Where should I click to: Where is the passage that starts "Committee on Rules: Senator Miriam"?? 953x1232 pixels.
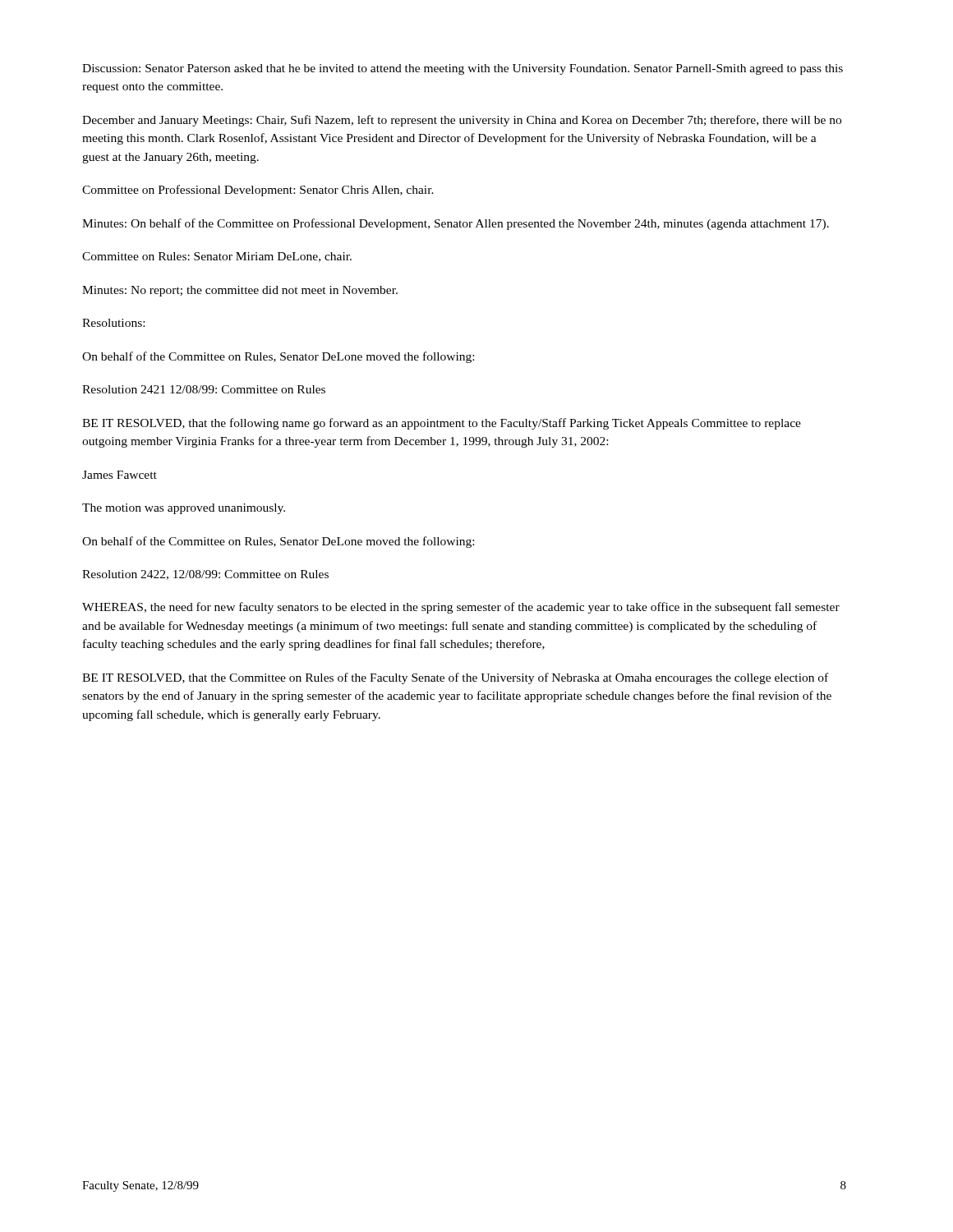217,256
